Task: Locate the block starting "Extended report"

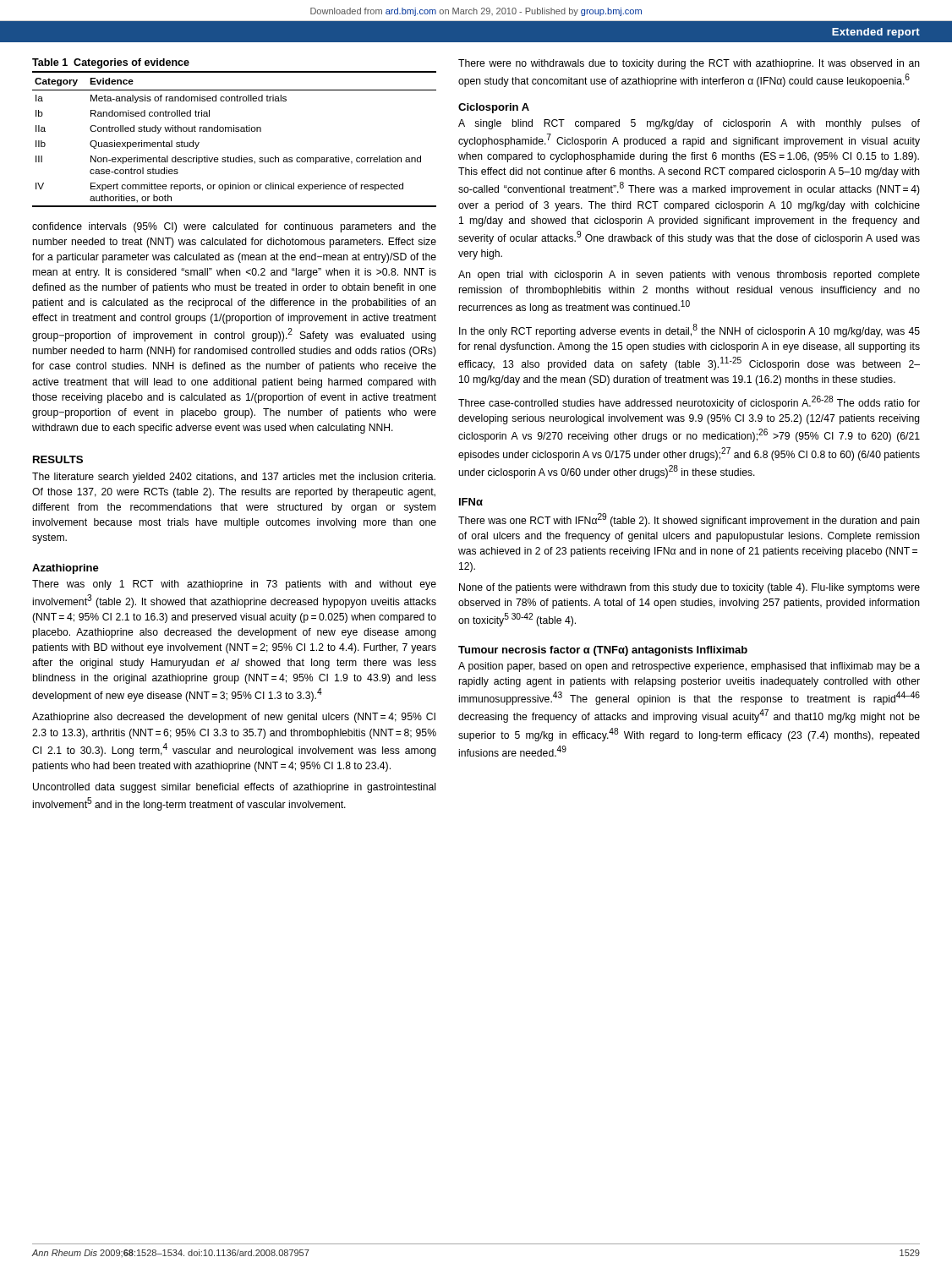Action: (x=876, y=32)
